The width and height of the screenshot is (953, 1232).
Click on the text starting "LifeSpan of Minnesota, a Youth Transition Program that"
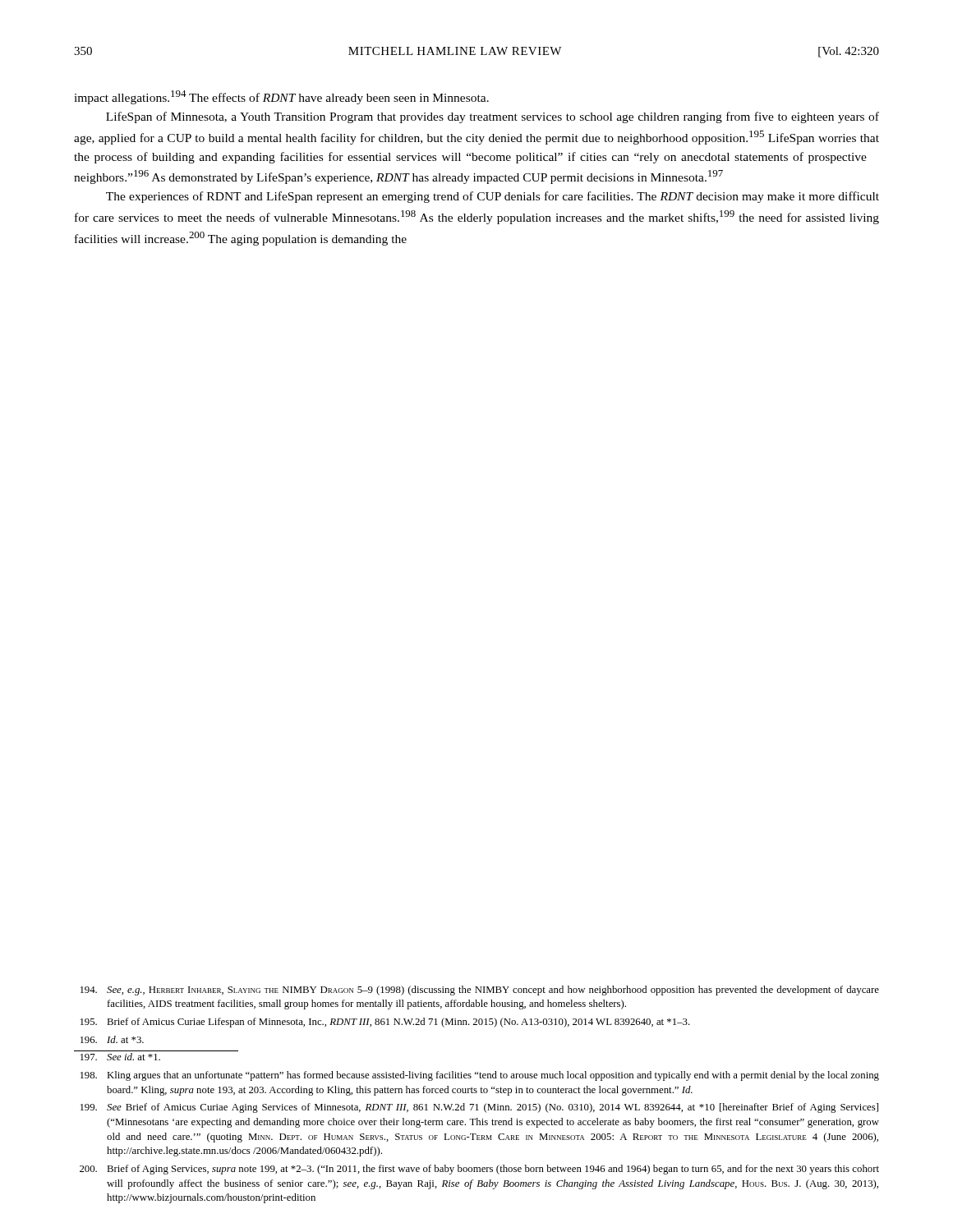[476, 148]
